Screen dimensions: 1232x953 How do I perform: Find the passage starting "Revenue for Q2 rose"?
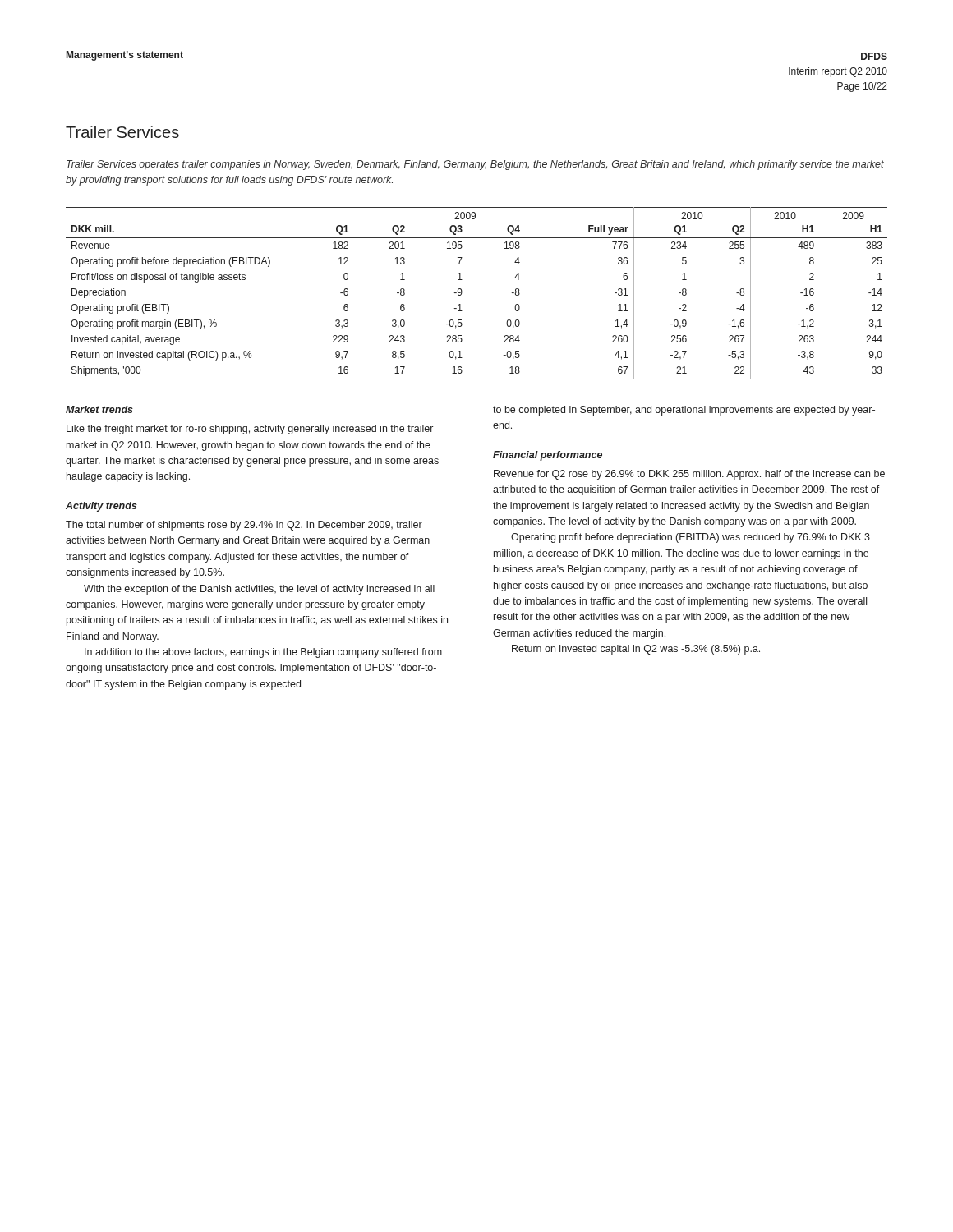pyautogui.click(x=690, y=562)
